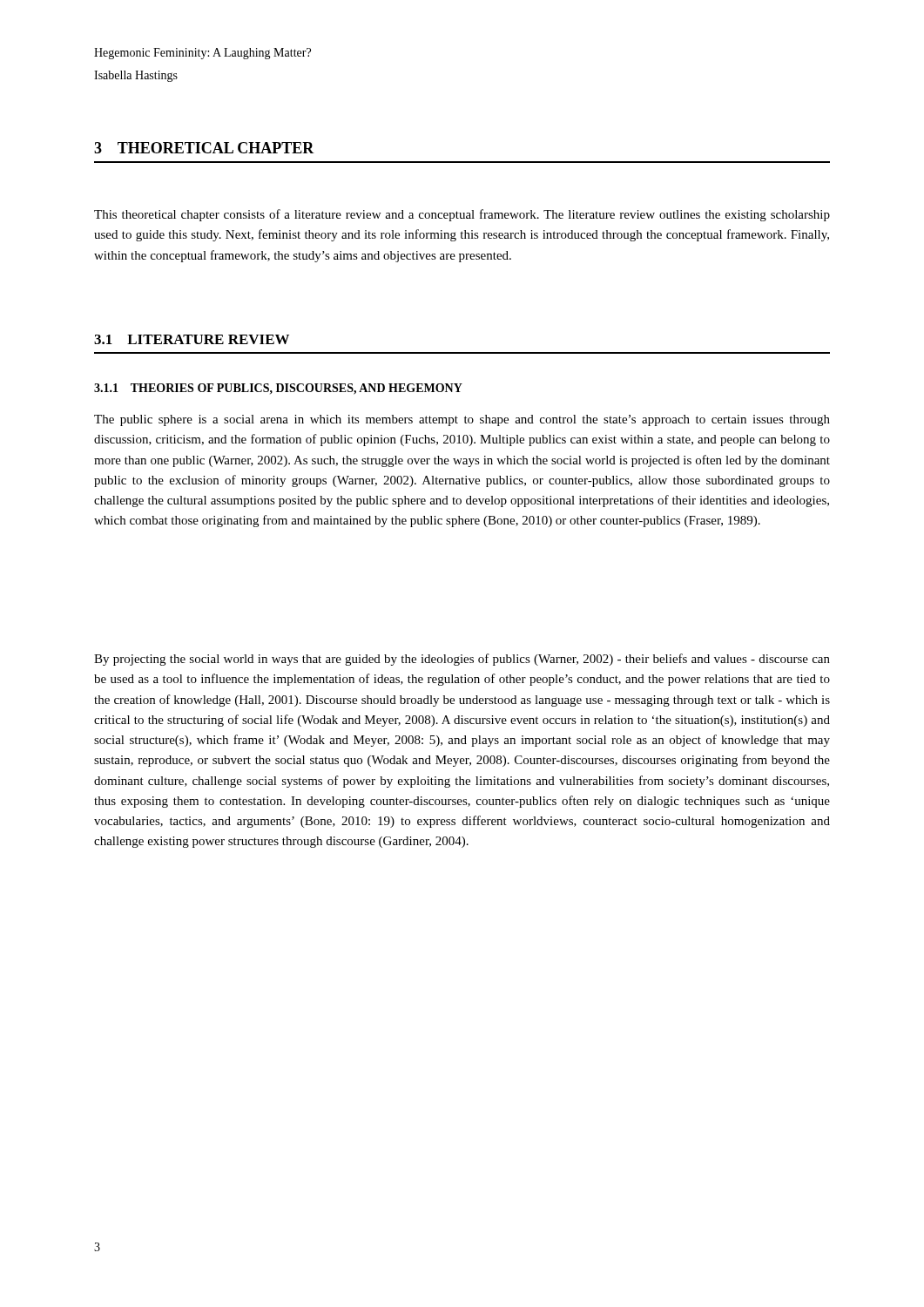This screenshot has width=924, height=1307.
Task: Locate the region starting "3.1.1 THEORIES OF PUBLICS, DISCOURSES, AND HEGEMONY"
Action: (x=462, y=389)
